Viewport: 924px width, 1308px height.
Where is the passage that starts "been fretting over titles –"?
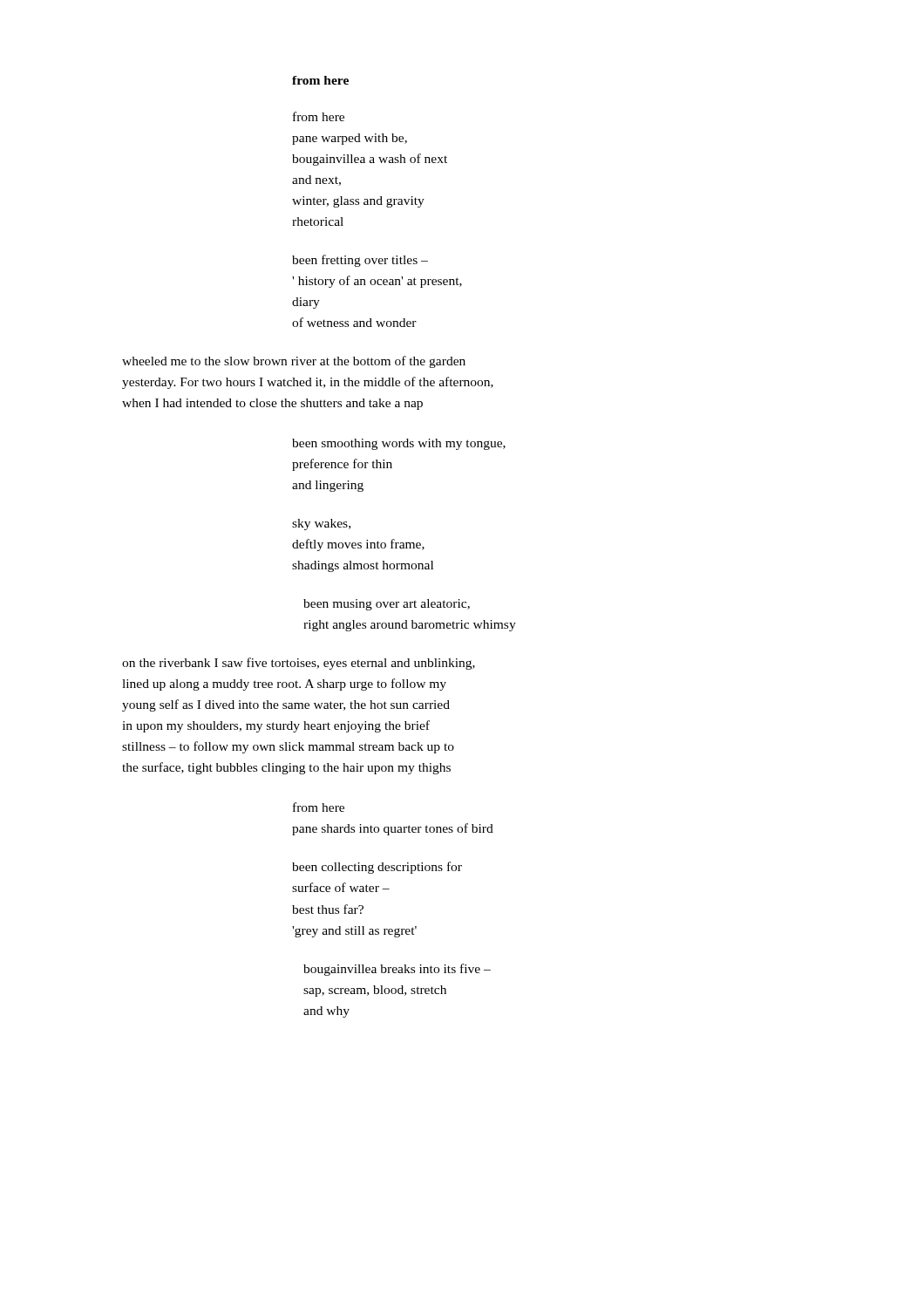click(360, 261)
